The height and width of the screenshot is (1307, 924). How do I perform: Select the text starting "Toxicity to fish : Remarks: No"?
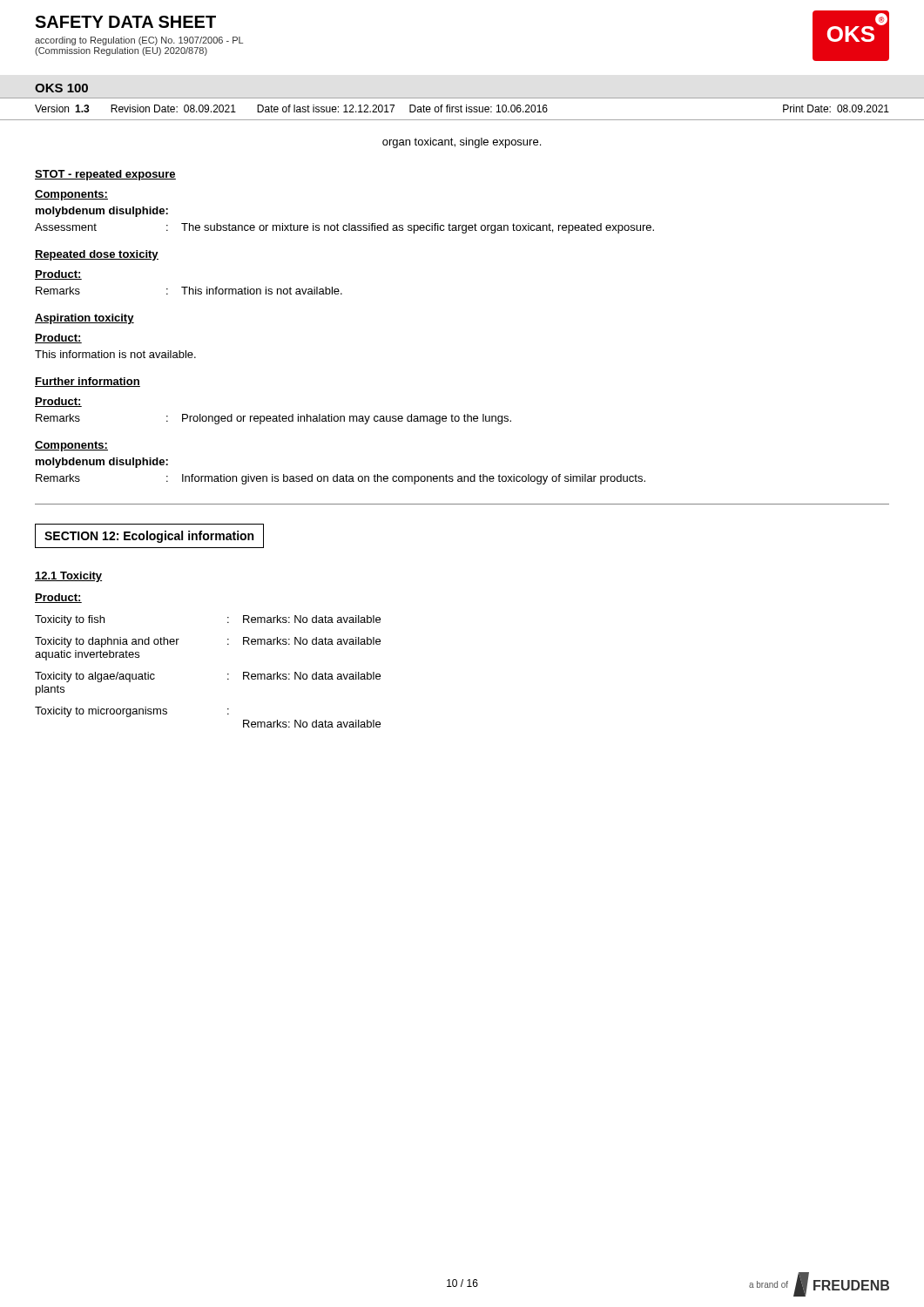67,620
